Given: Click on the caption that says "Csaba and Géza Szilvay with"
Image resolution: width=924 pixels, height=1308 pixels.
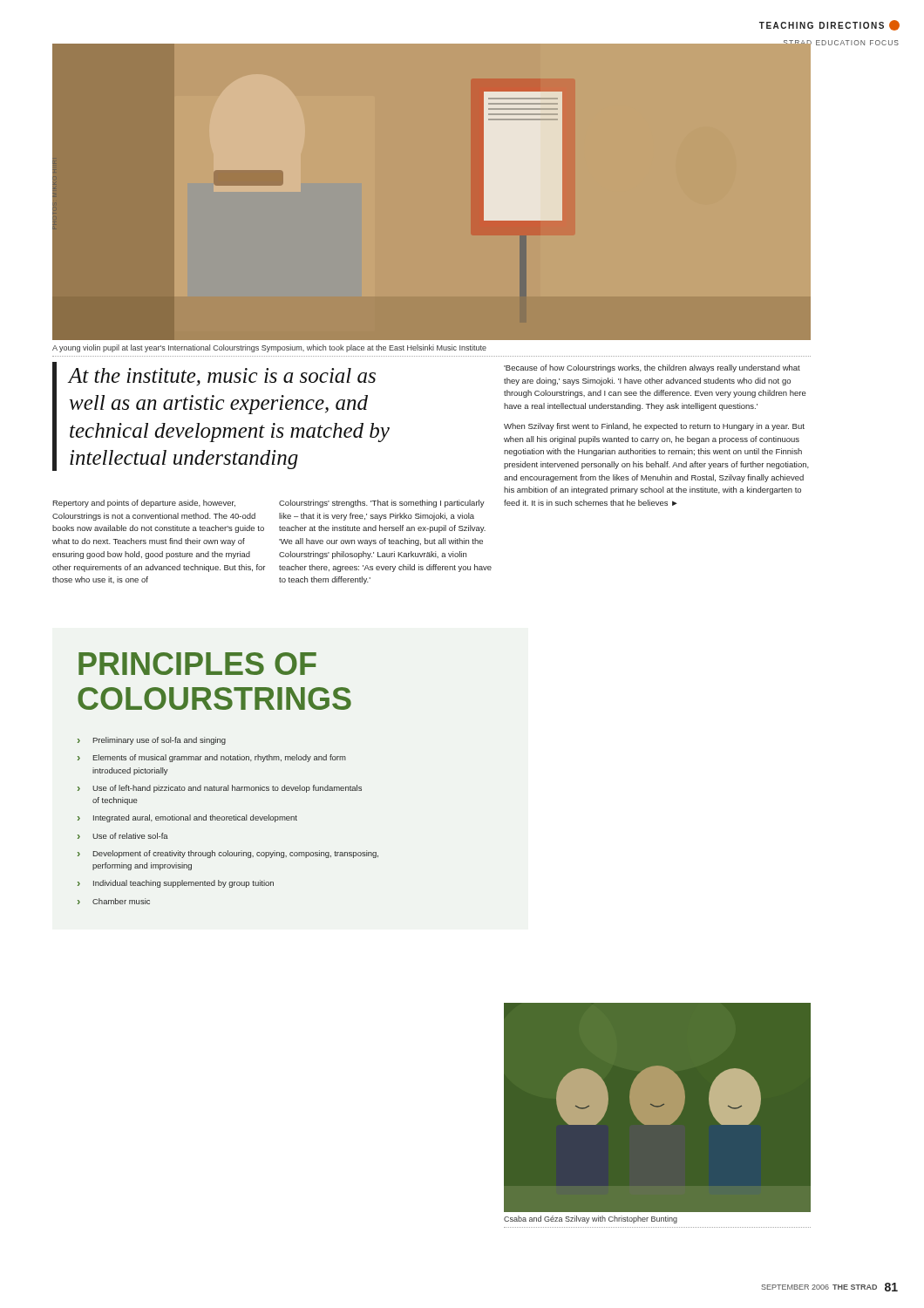Looking at the screenshot, I should (x=591, y=1219).
